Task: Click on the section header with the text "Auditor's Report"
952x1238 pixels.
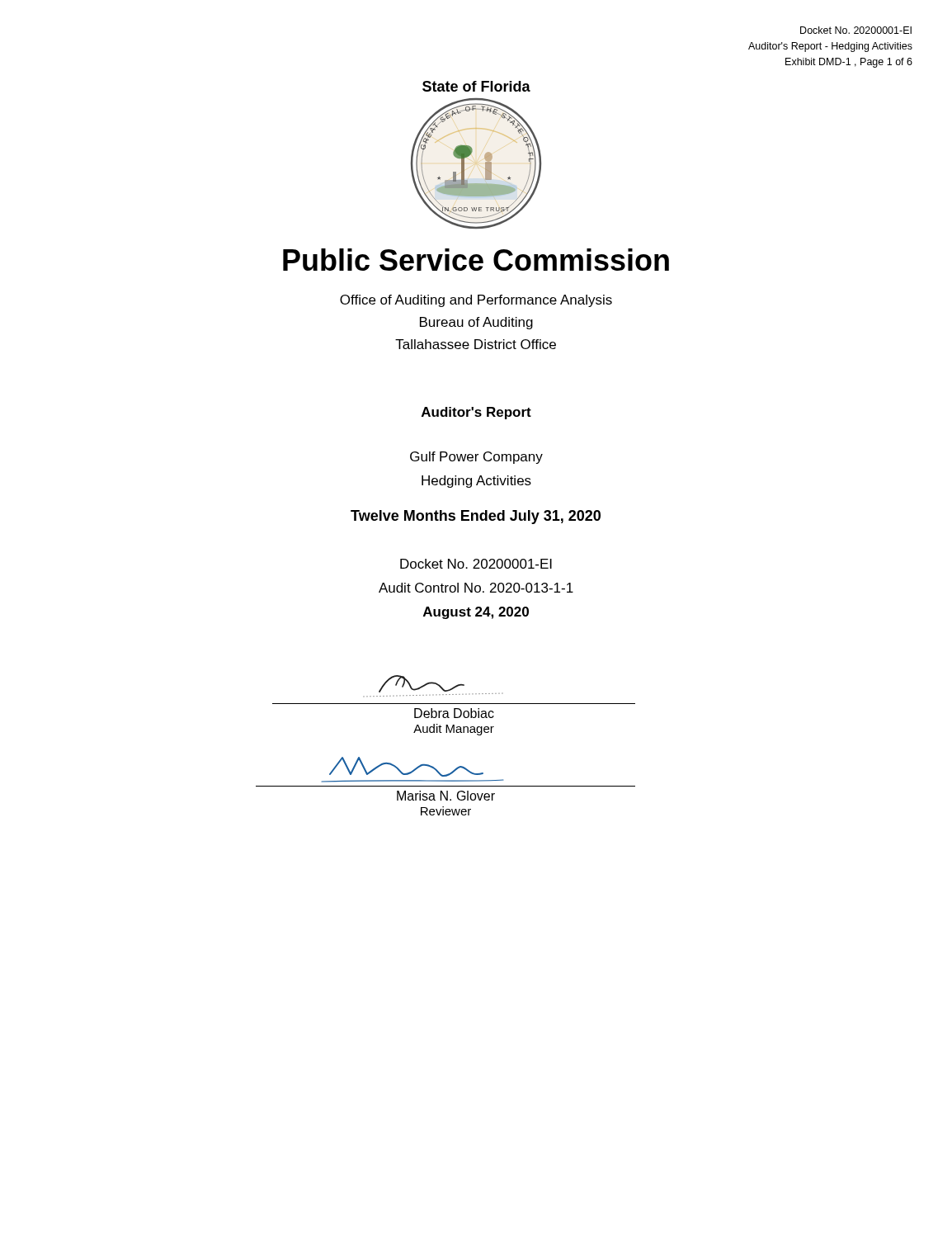Action: [x=476, y=412]
